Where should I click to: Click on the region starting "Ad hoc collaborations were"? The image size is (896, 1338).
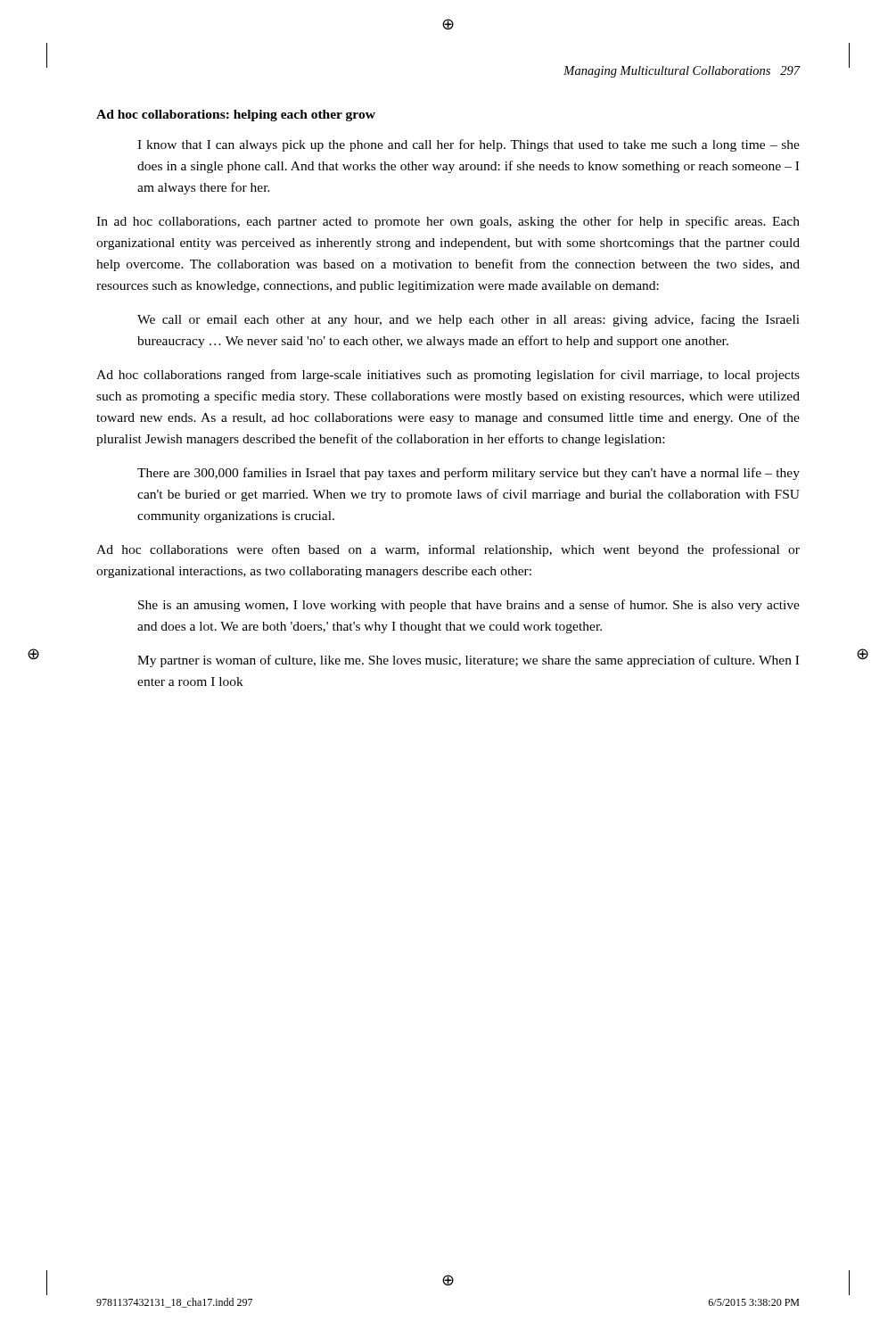[x=448, y=560]
